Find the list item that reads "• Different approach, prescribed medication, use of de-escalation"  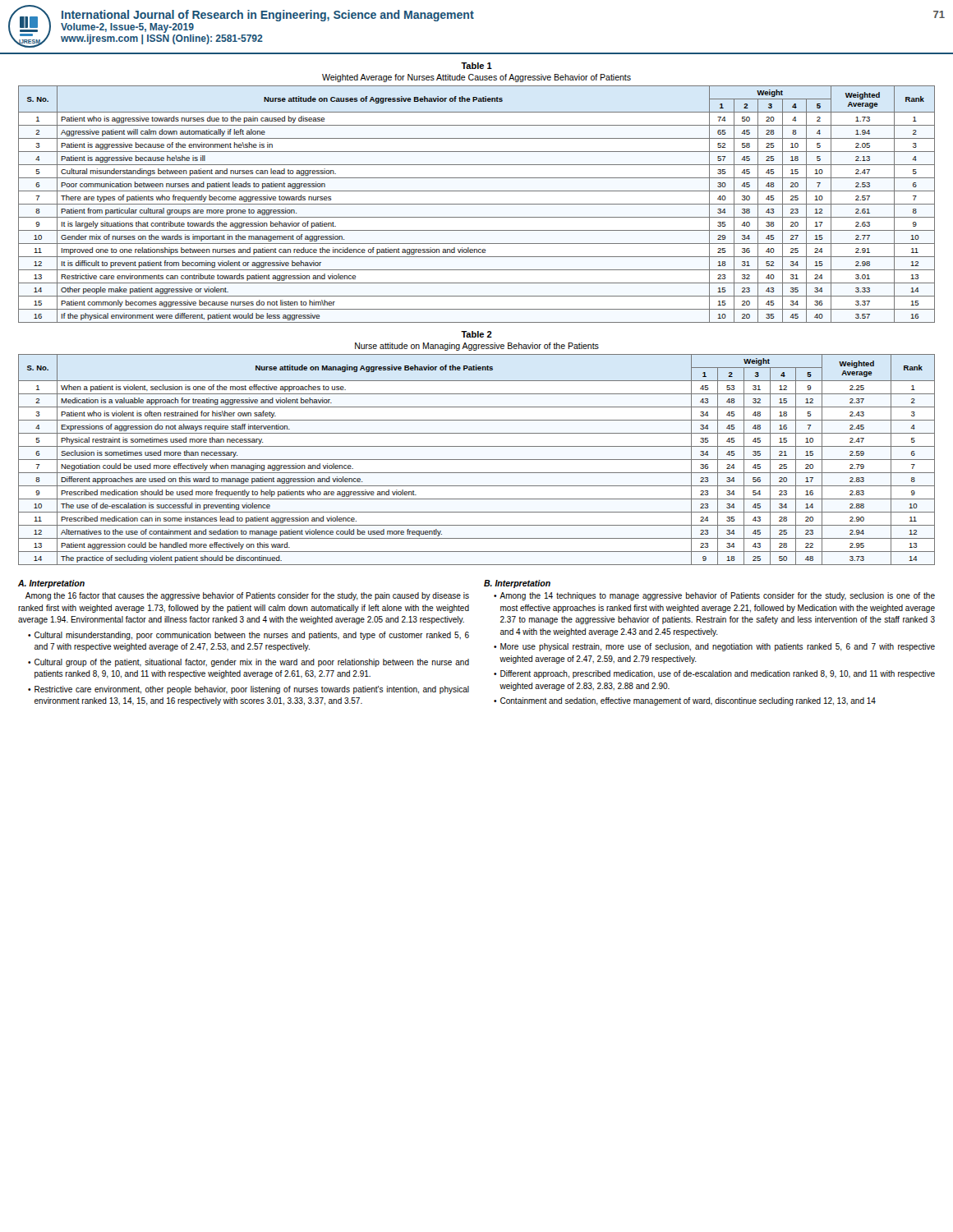714,680
